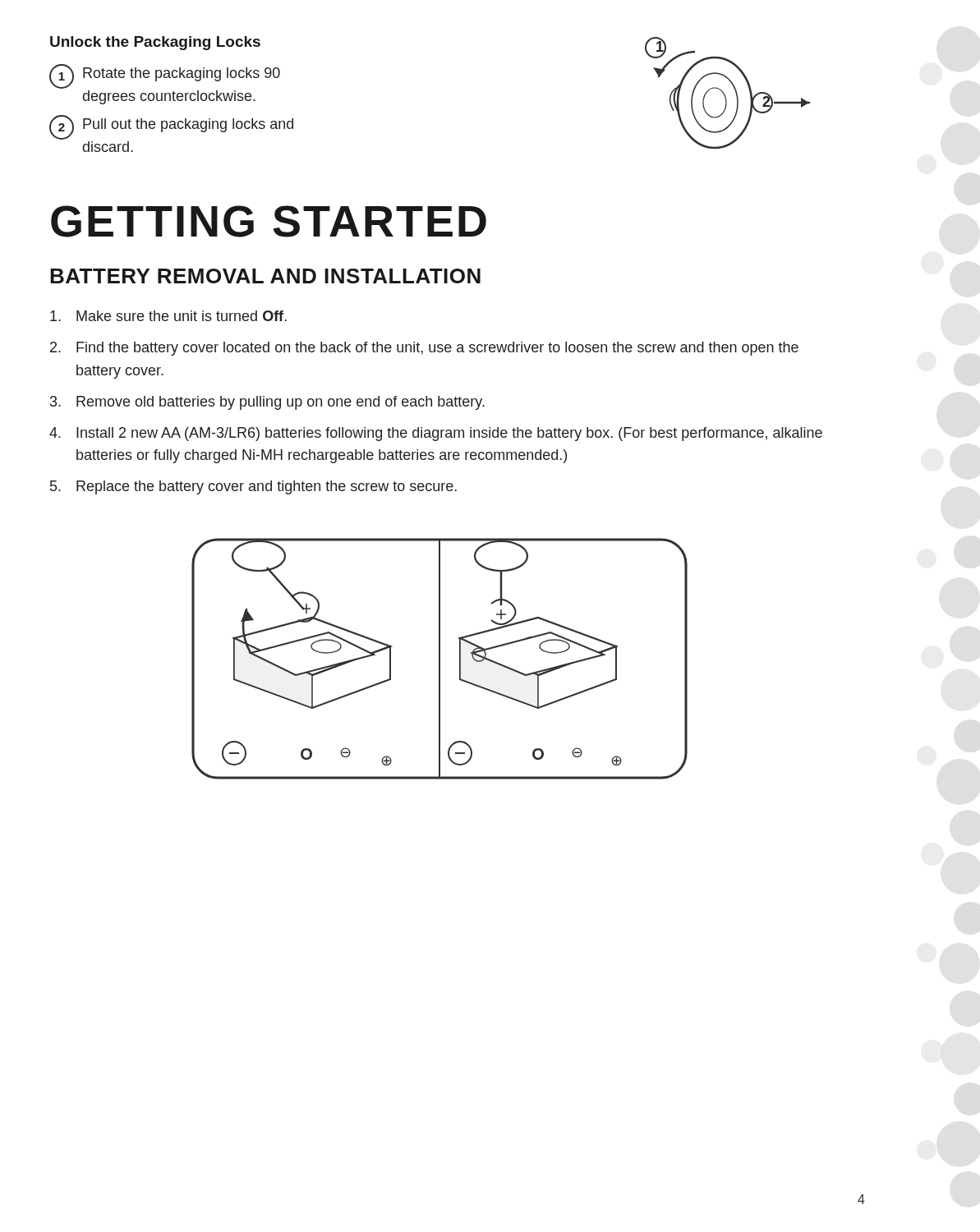Find the block on this page that starts "3. Remove old batteries"
This screenshot has height=1232, width=980.
(x=267, y=402)
